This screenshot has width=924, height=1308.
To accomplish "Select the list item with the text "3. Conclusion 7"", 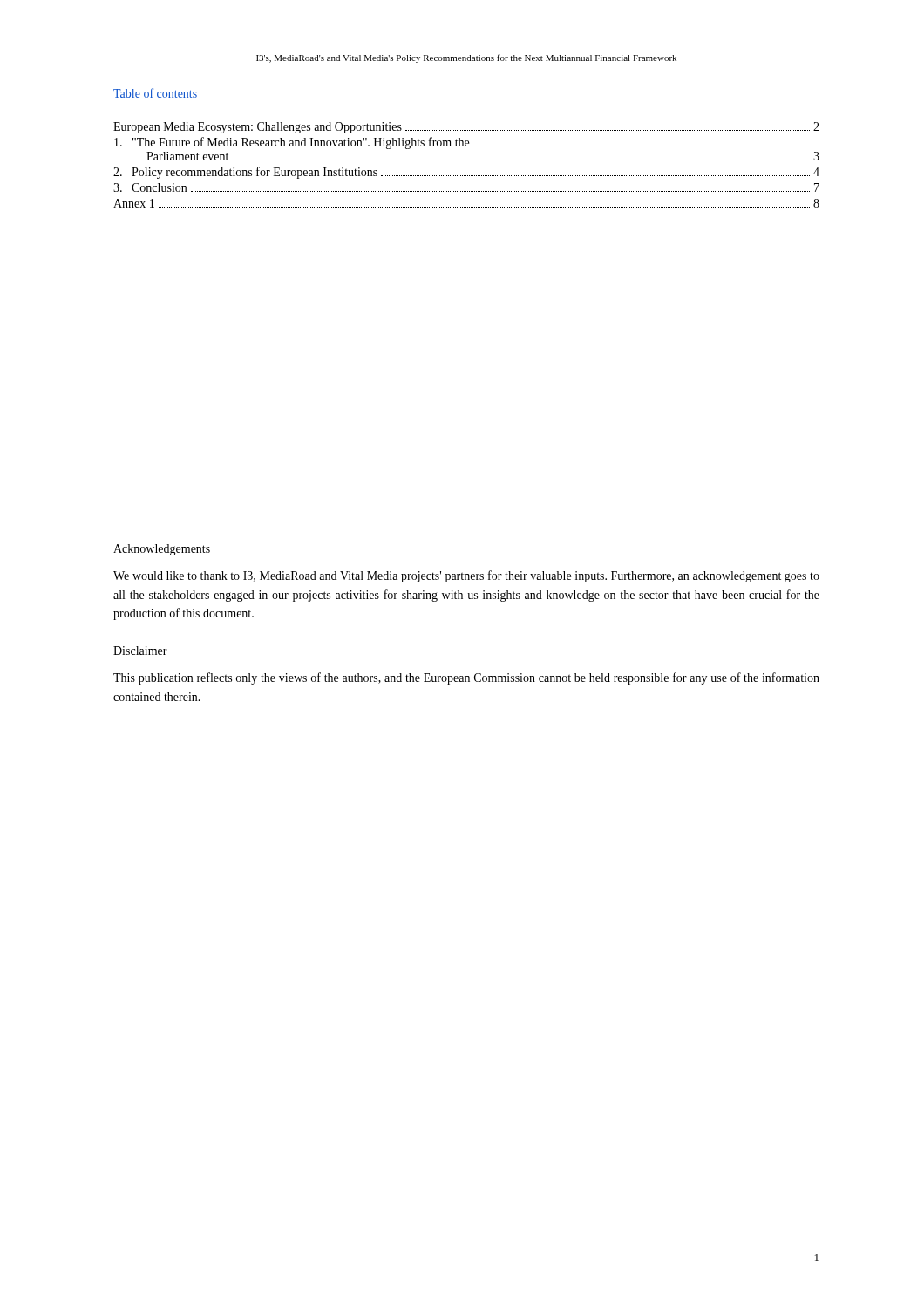I will [x=466, y=188].
